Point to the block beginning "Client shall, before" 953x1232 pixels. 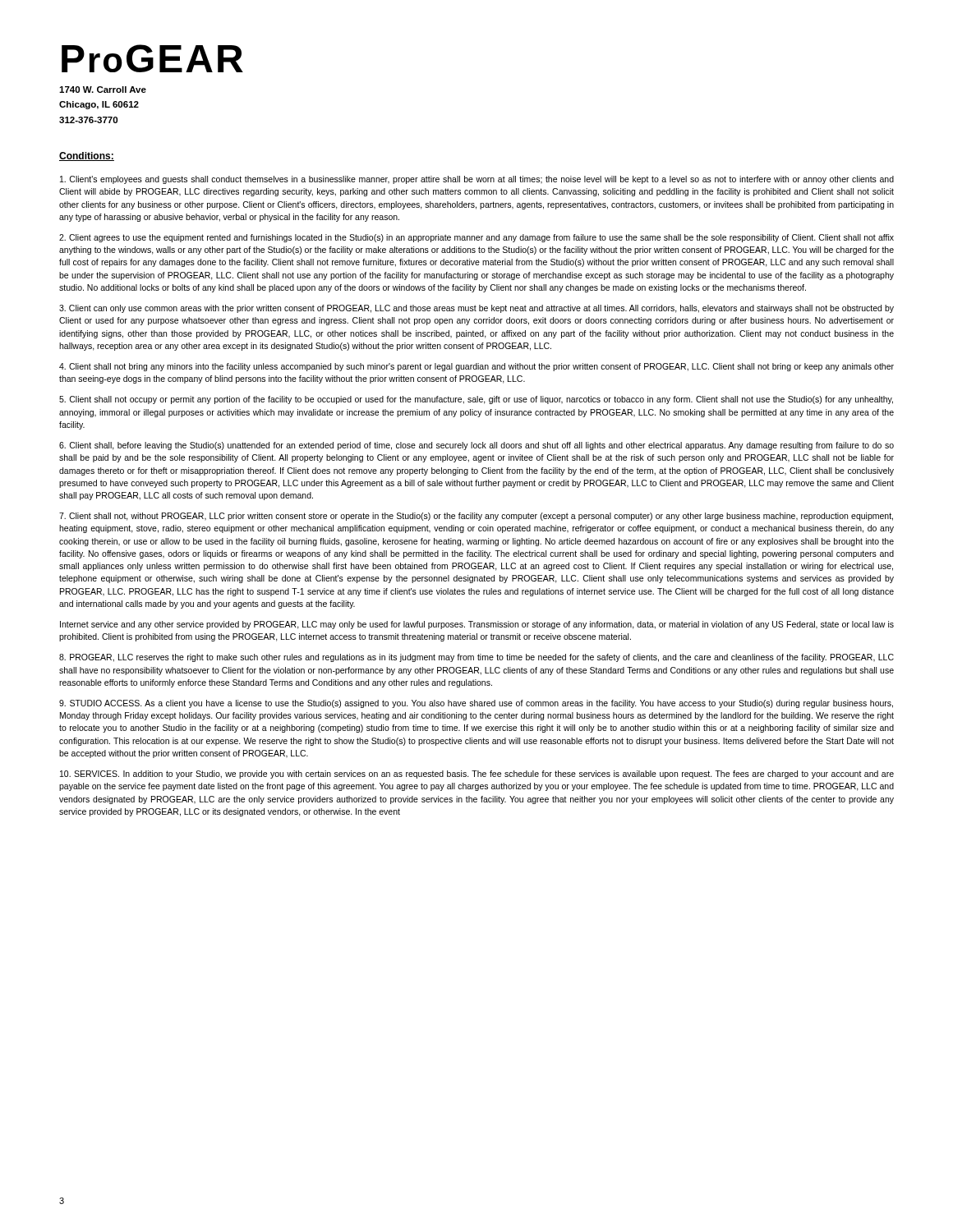click(x=476, y=470)
